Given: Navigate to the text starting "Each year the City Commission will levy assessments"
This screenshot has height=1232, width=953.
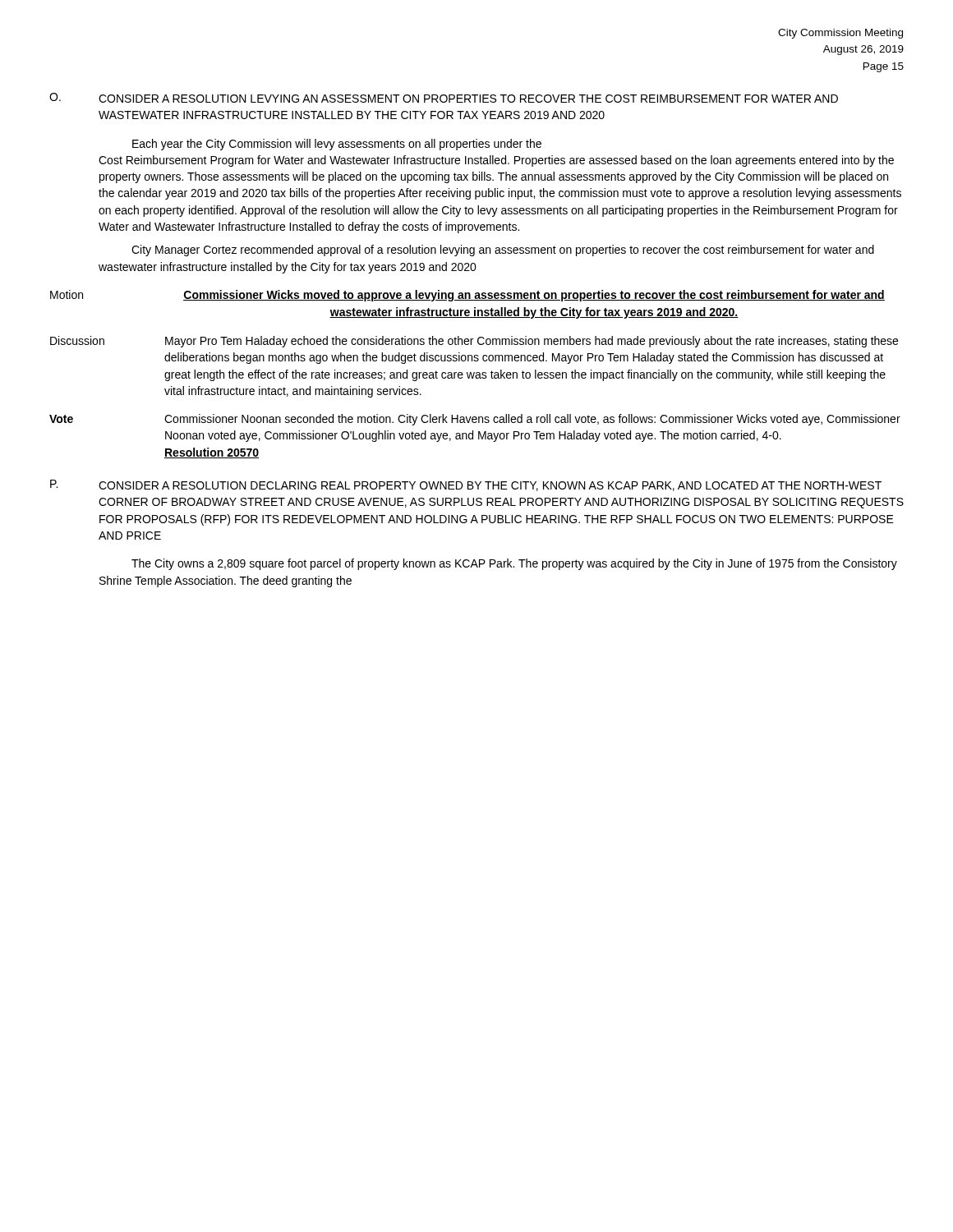Looking at the screenshot, I should (x=501, y=205).
